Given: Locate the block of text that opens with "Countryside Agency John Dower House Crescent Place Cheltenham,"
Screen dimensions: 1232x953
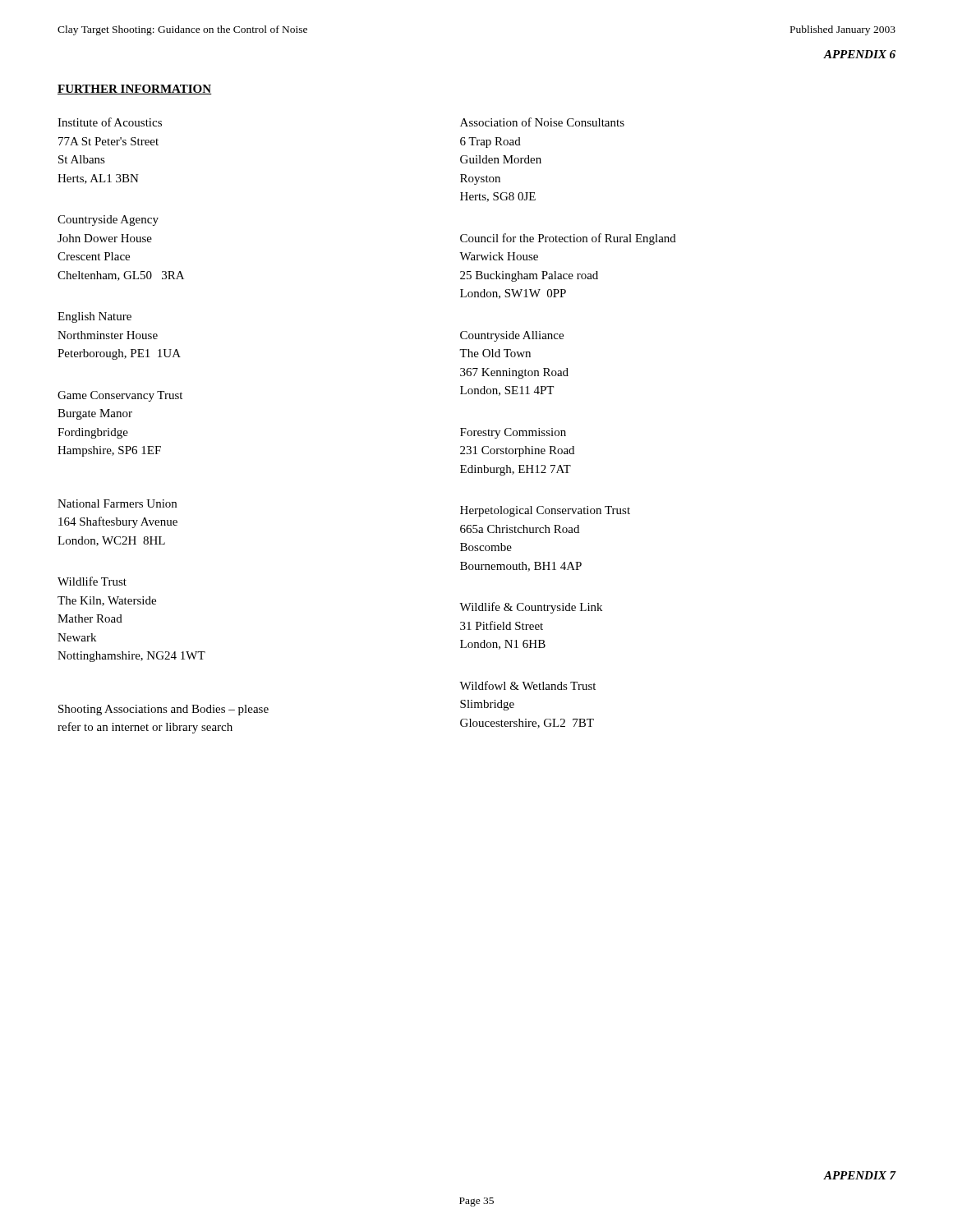Looking at the screenshot, I should tap(121, 247).
